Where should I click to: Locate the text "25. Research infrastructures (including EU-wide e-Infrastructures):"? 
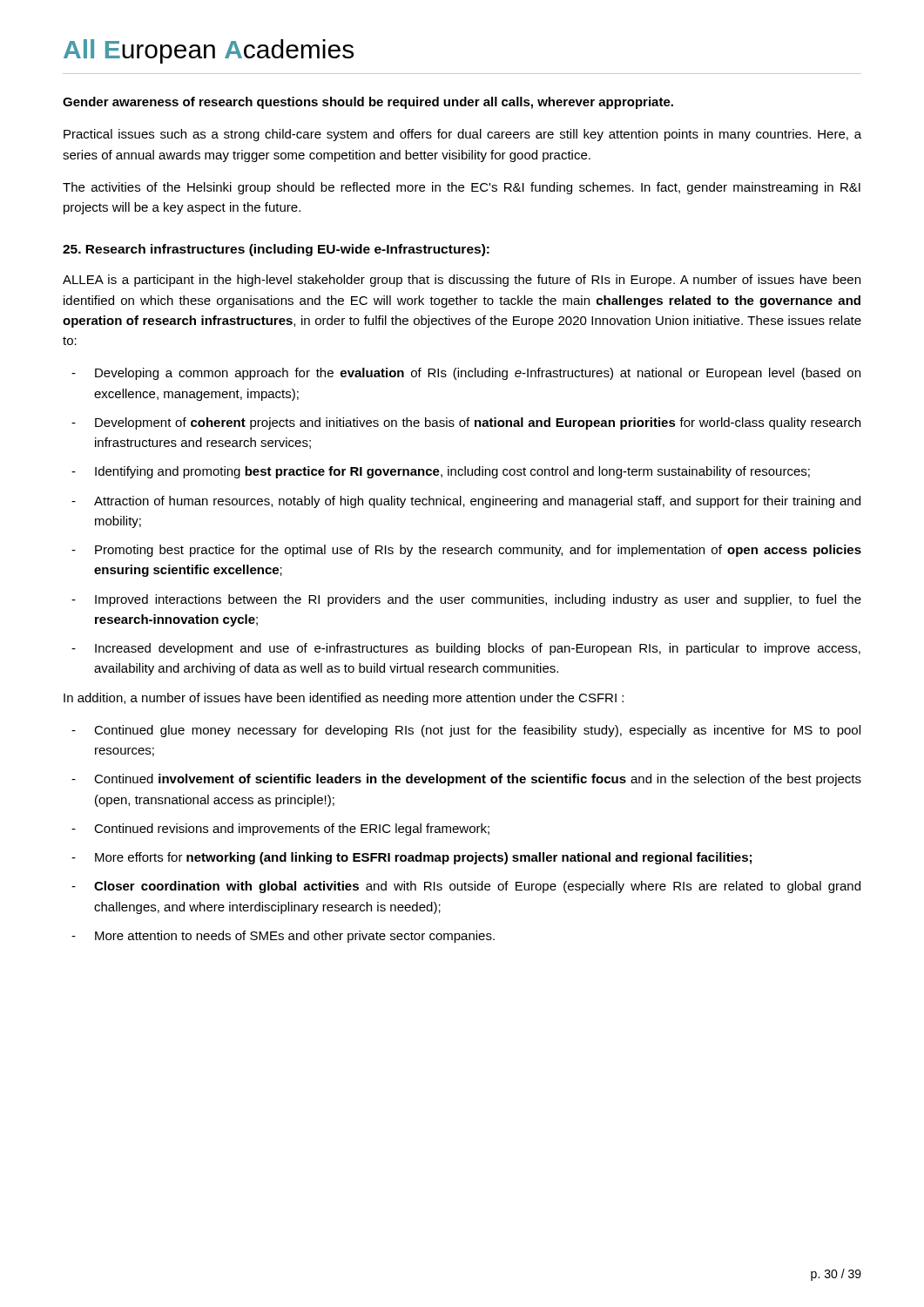277,249
